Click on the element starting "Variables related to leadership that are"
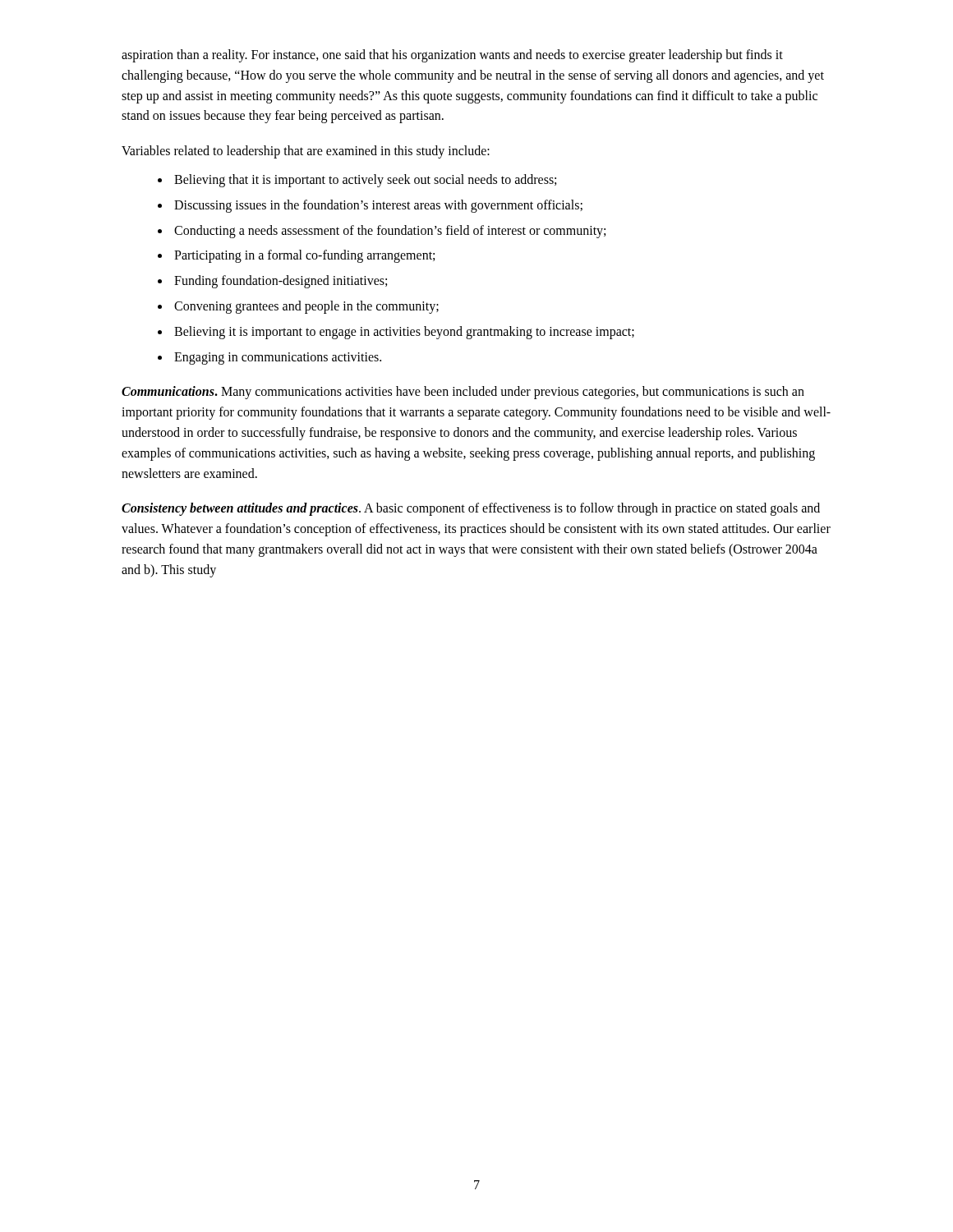 (x=306, y=151)
